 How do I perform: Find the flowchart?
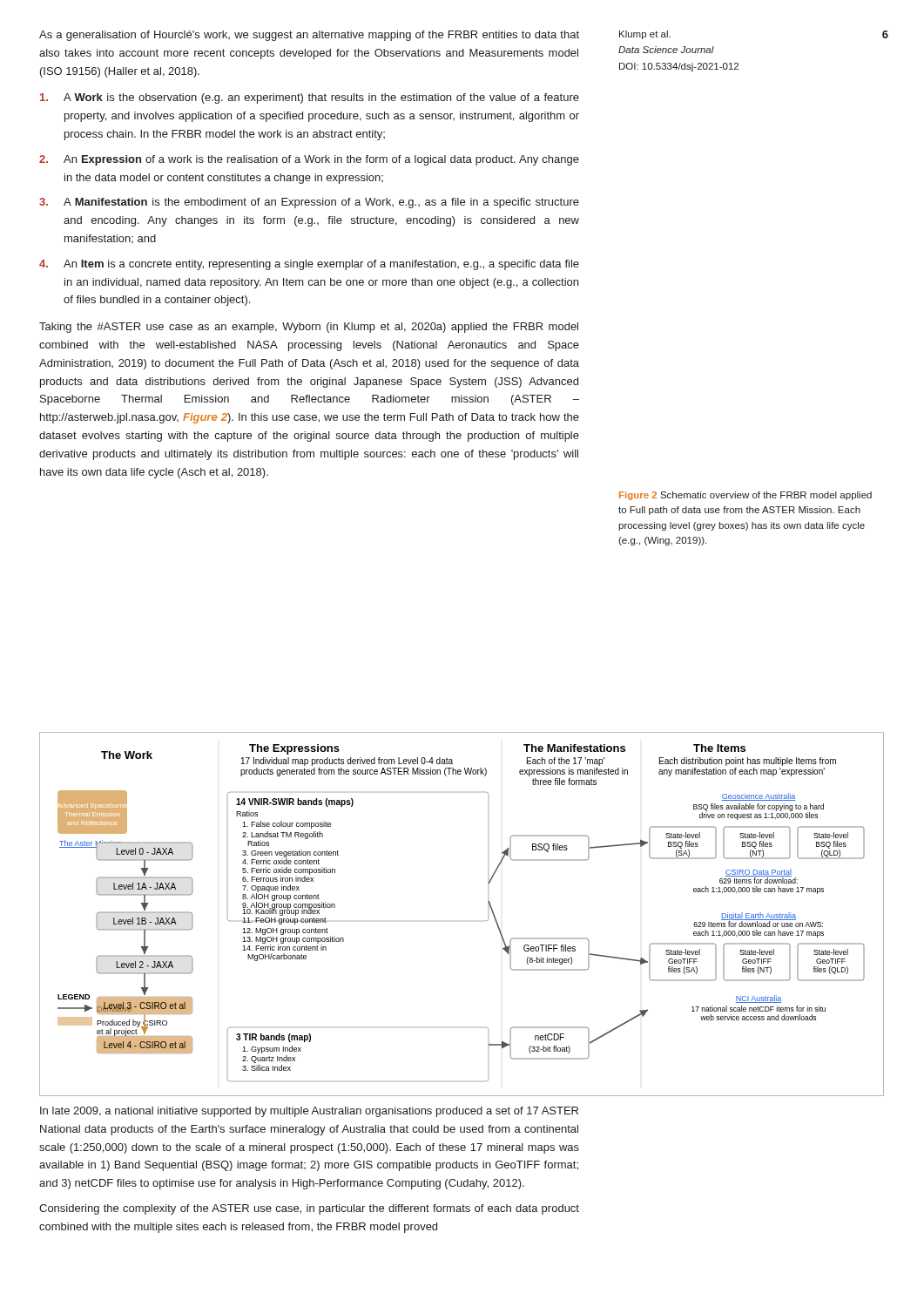462,914
